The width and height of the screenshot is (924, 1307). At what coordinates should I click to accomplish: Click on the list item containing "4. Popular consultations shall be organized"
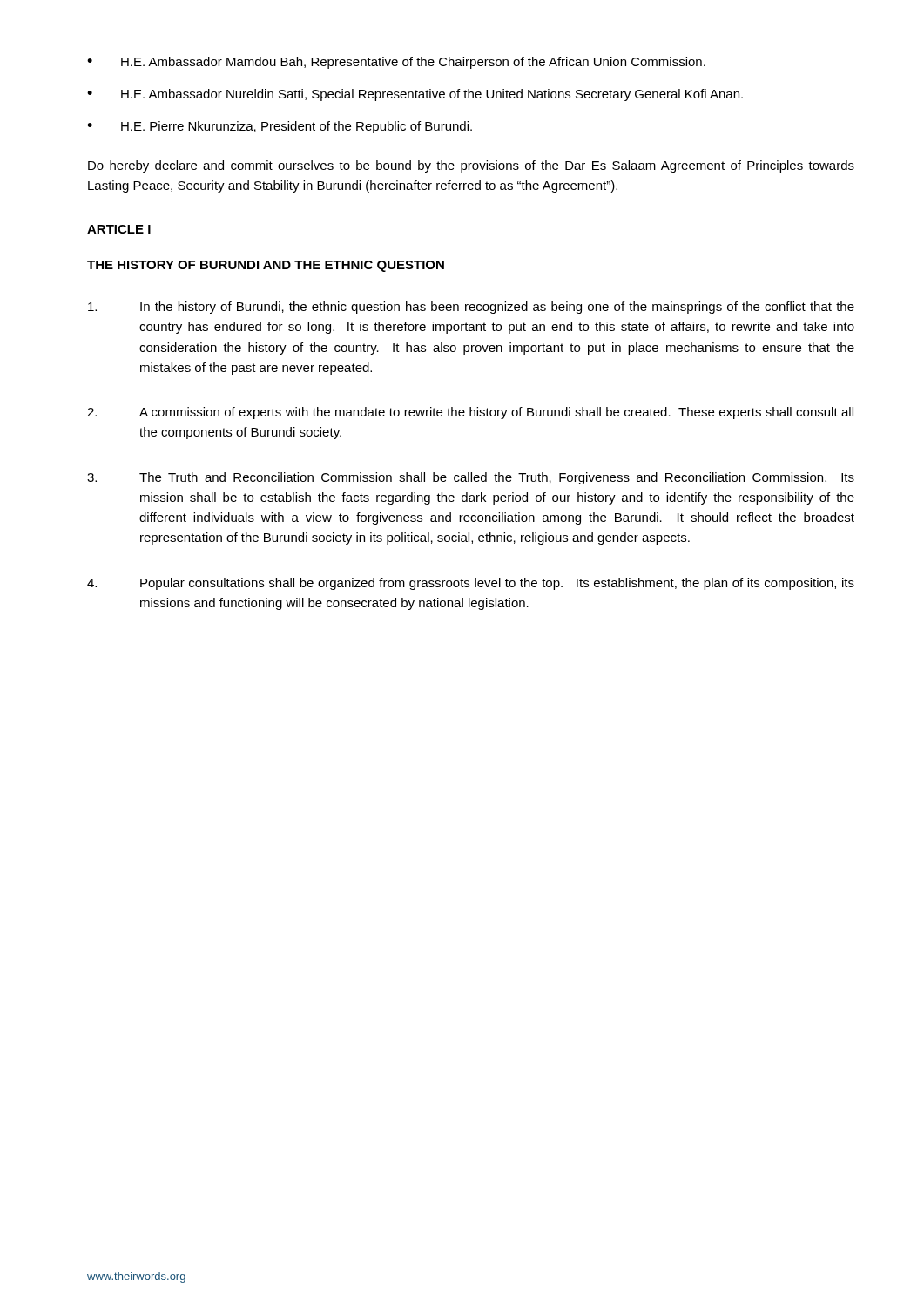pos(471,592)
